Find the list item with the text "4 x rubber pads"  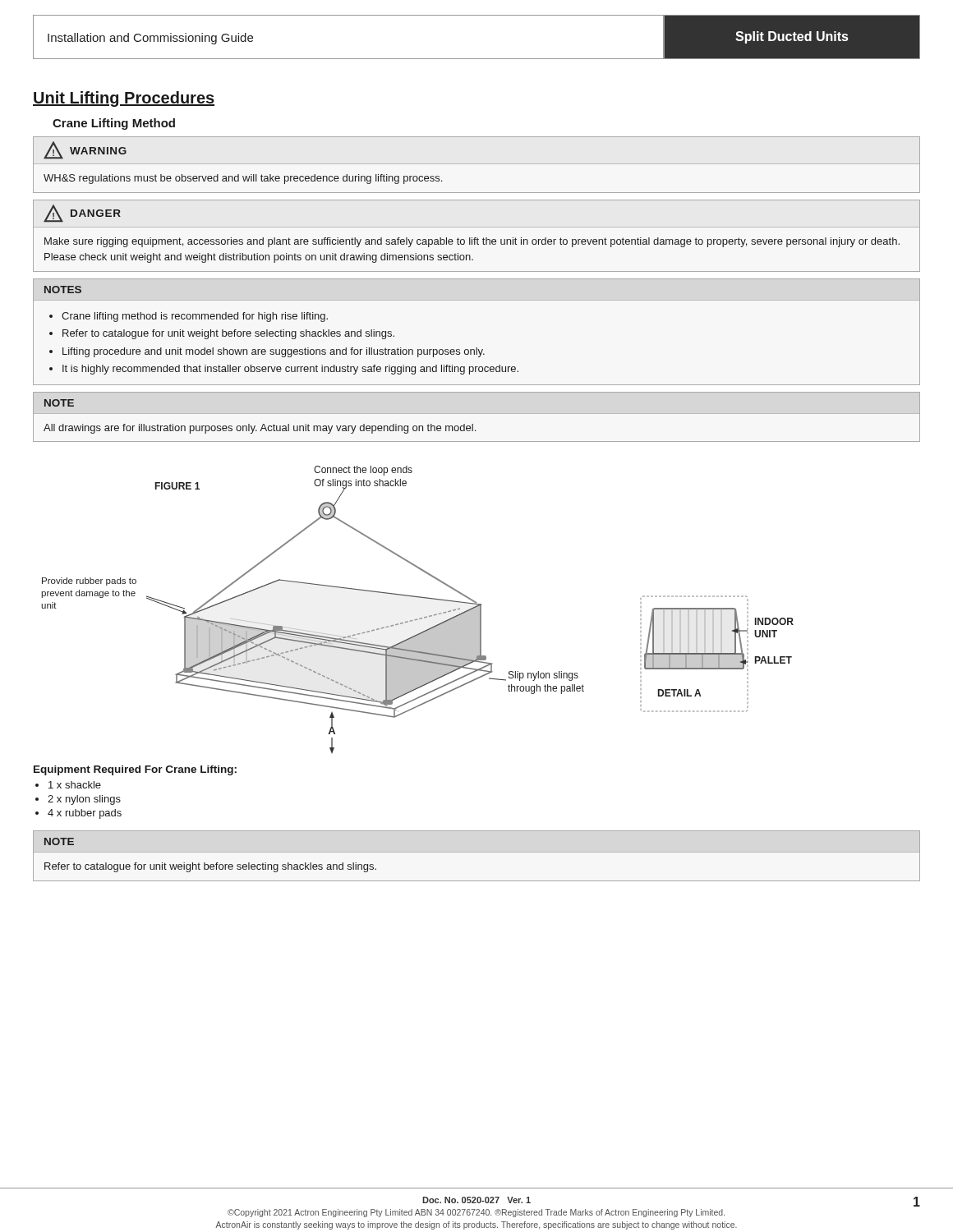[85, 813]
